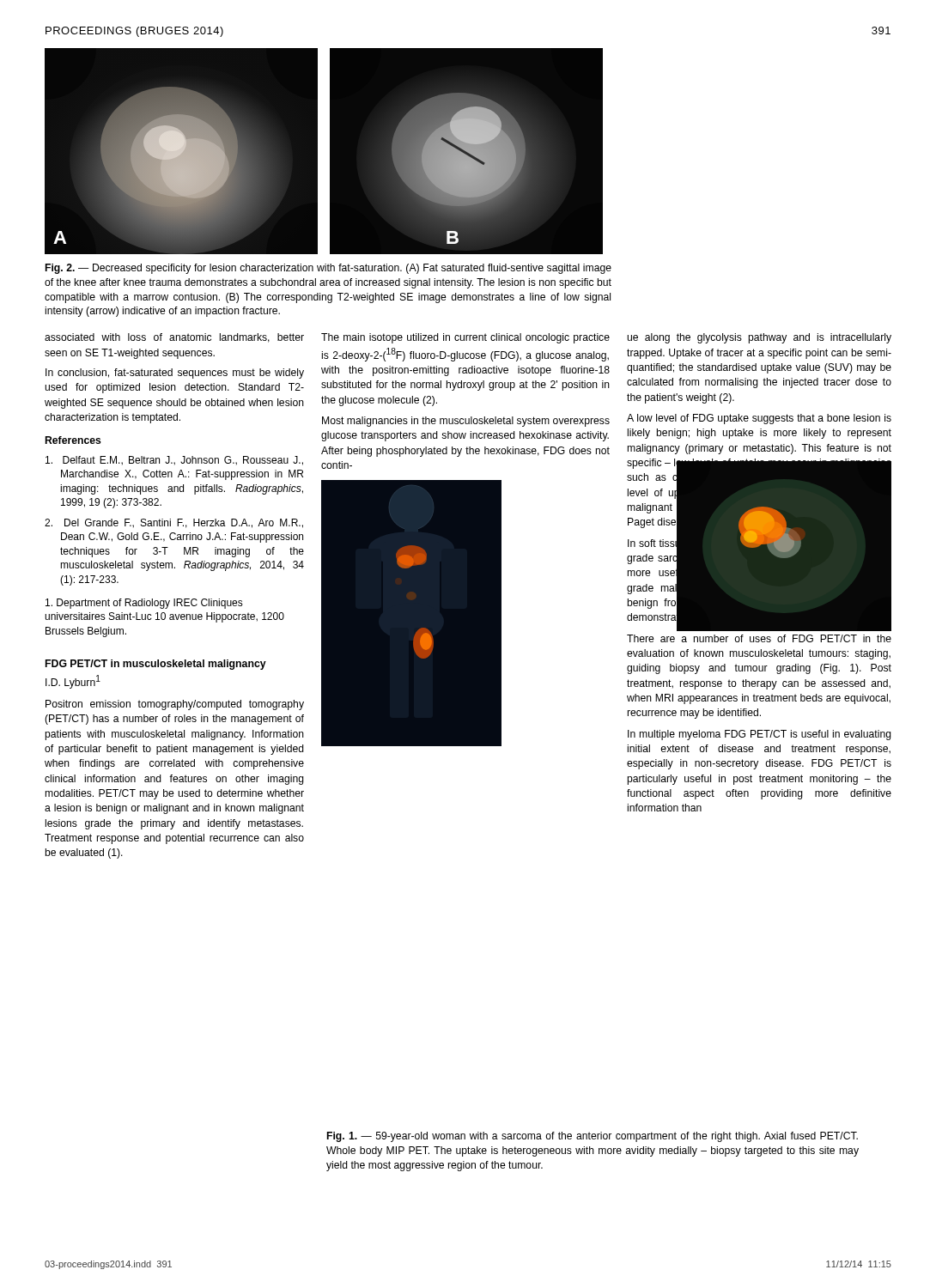Select the list item containing "Delfaut E.M., Beltran J.,"
The width and height of the screenshot is (936, 1288).
tap(174, 481)
